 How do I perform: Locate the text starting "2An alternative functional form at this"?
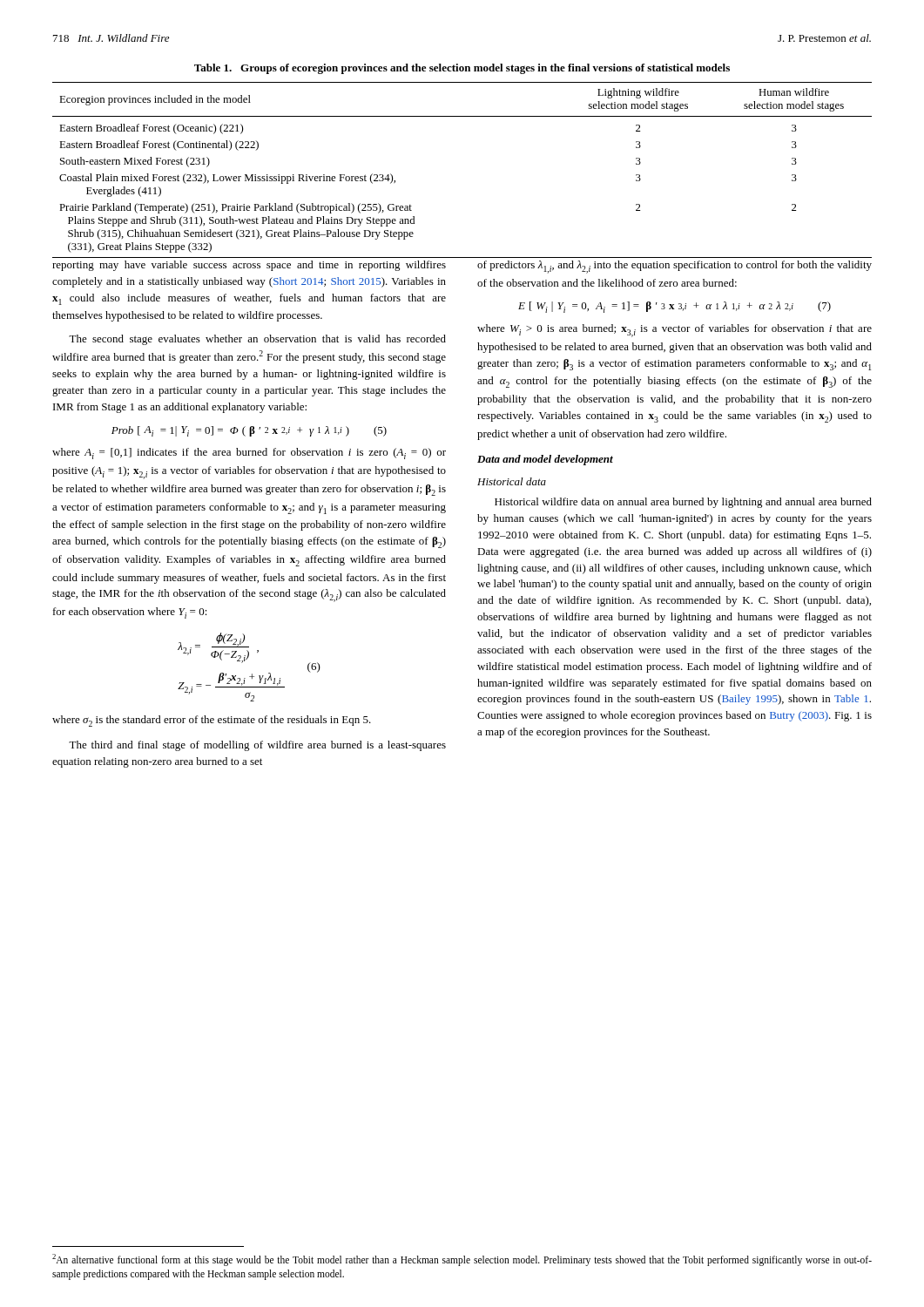click(x=462, y=1266)
